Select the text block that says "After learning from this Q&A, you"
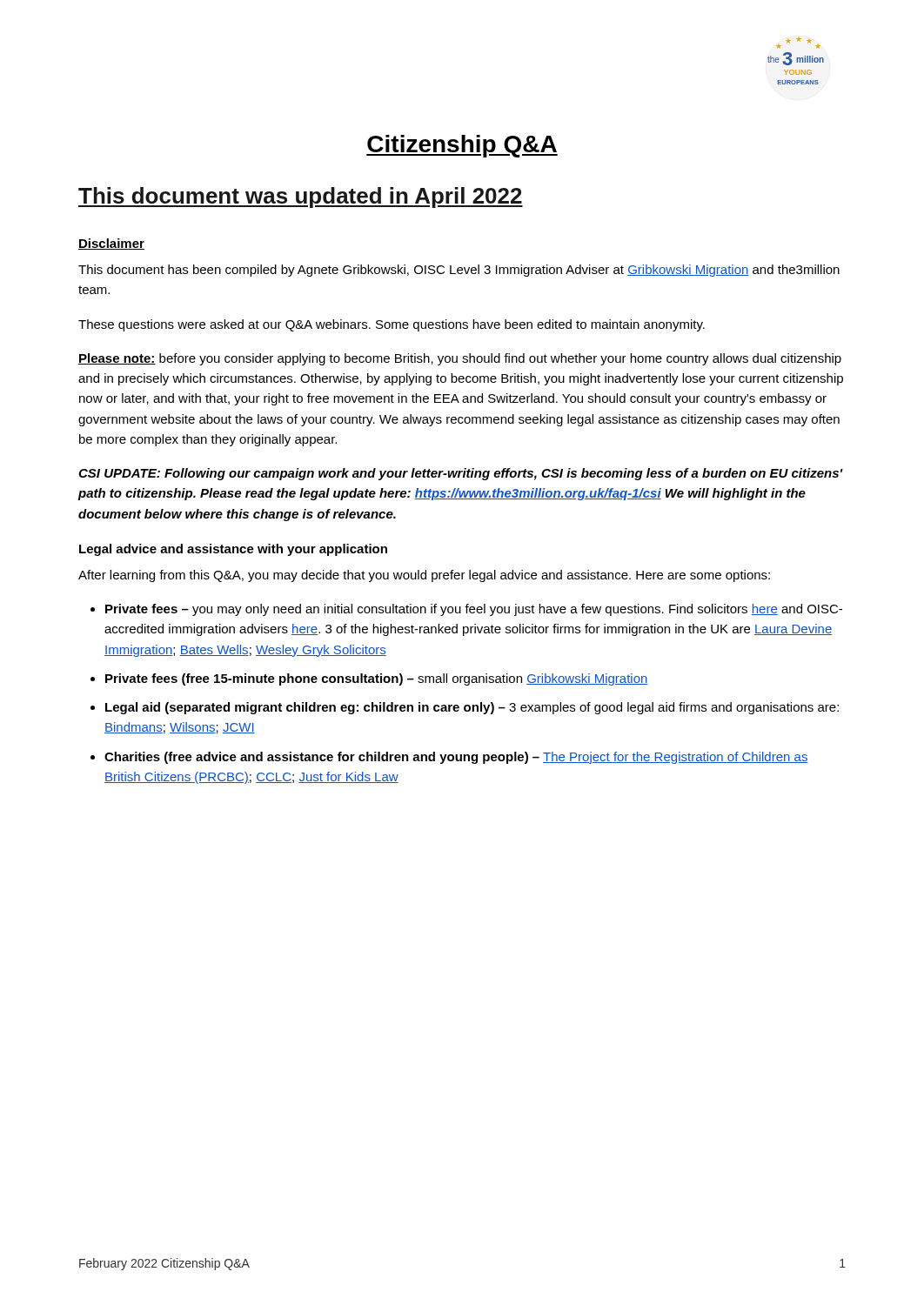This screenshot has width=924, height=1305. pyautogui.click(x=425, y=574)
